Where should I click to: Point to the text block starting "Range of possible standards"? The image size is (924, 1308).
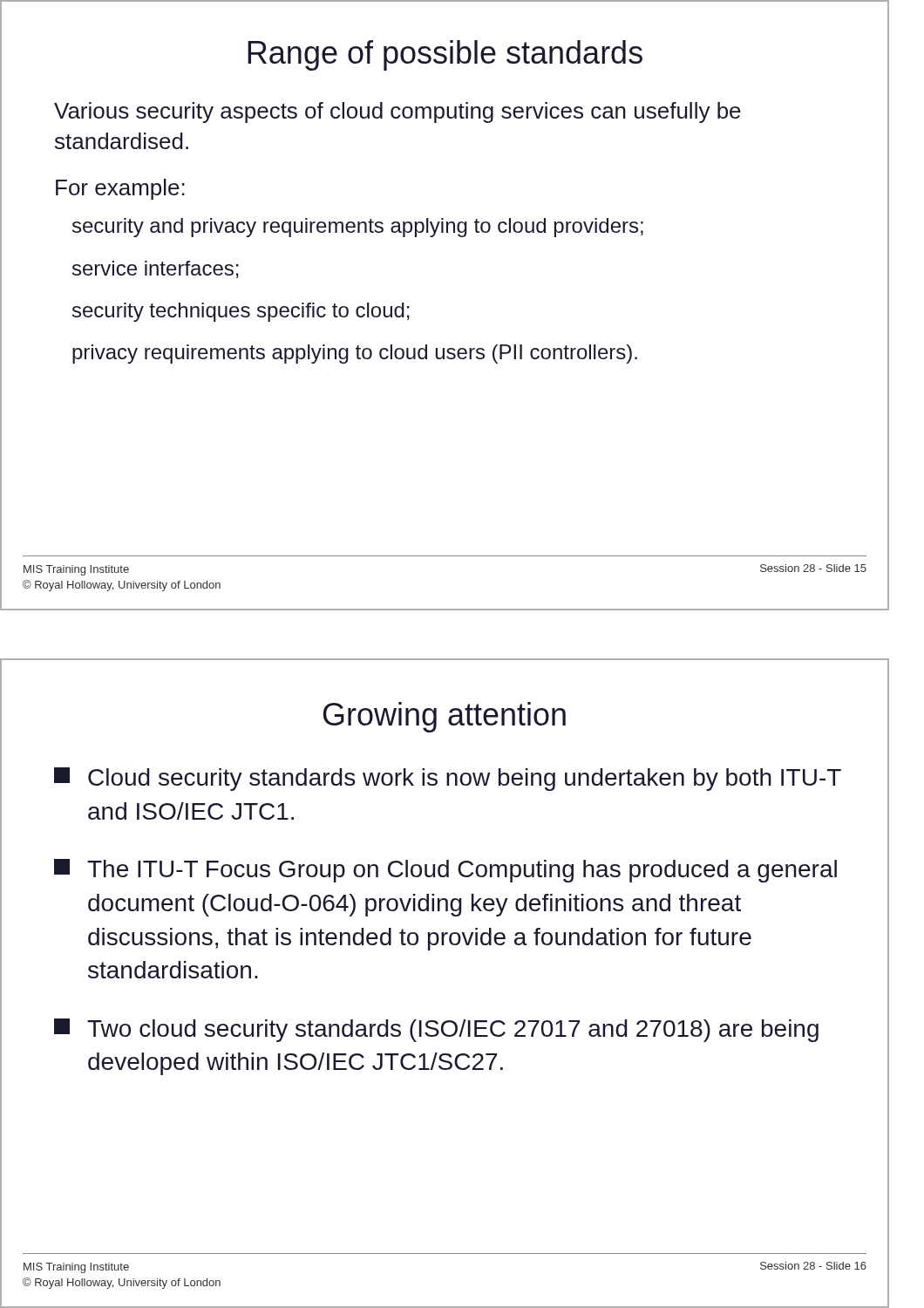point(445,53)
